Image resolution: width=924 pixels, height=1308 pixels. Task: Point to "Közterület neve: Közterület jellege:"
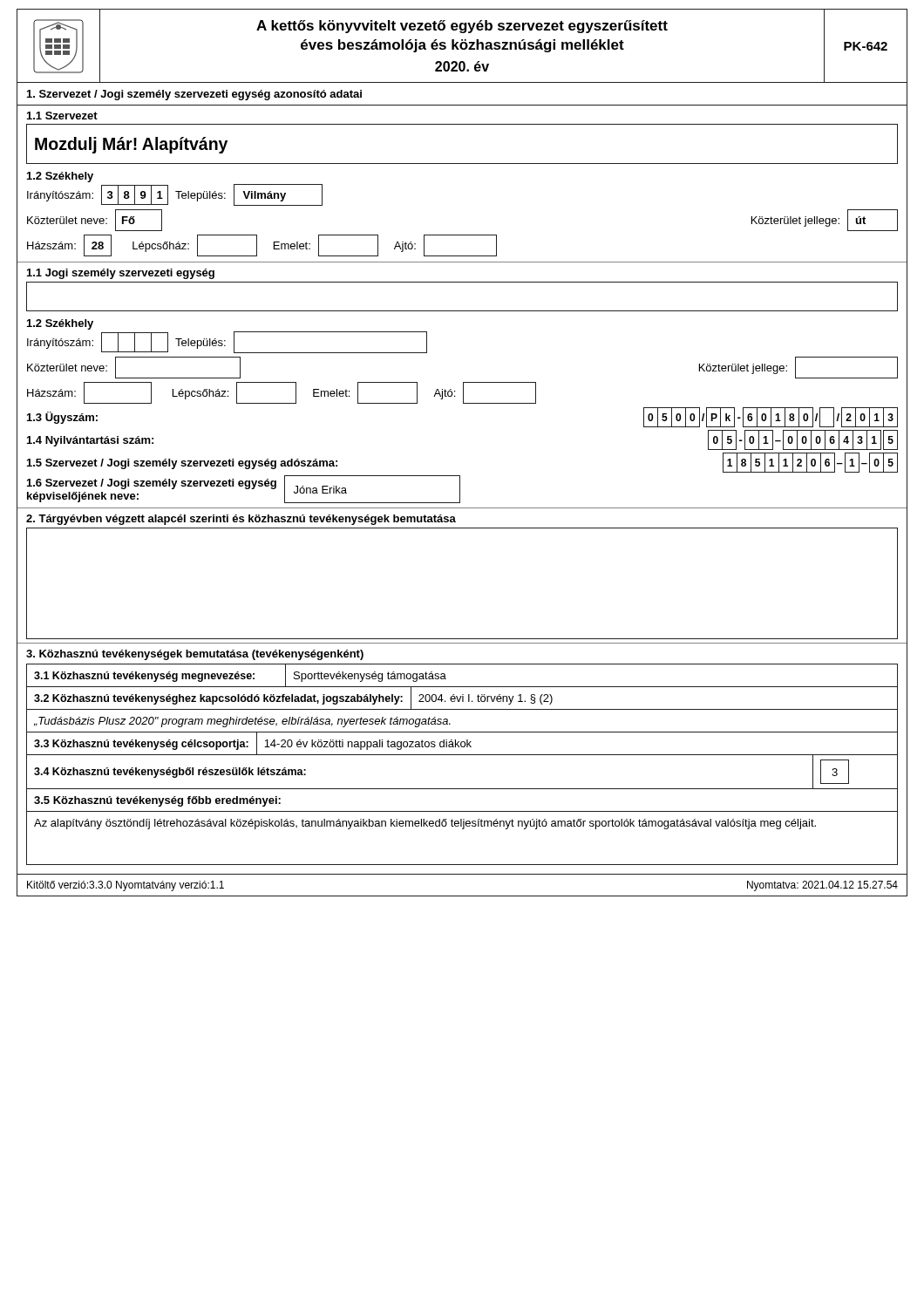tap(177, 357)
